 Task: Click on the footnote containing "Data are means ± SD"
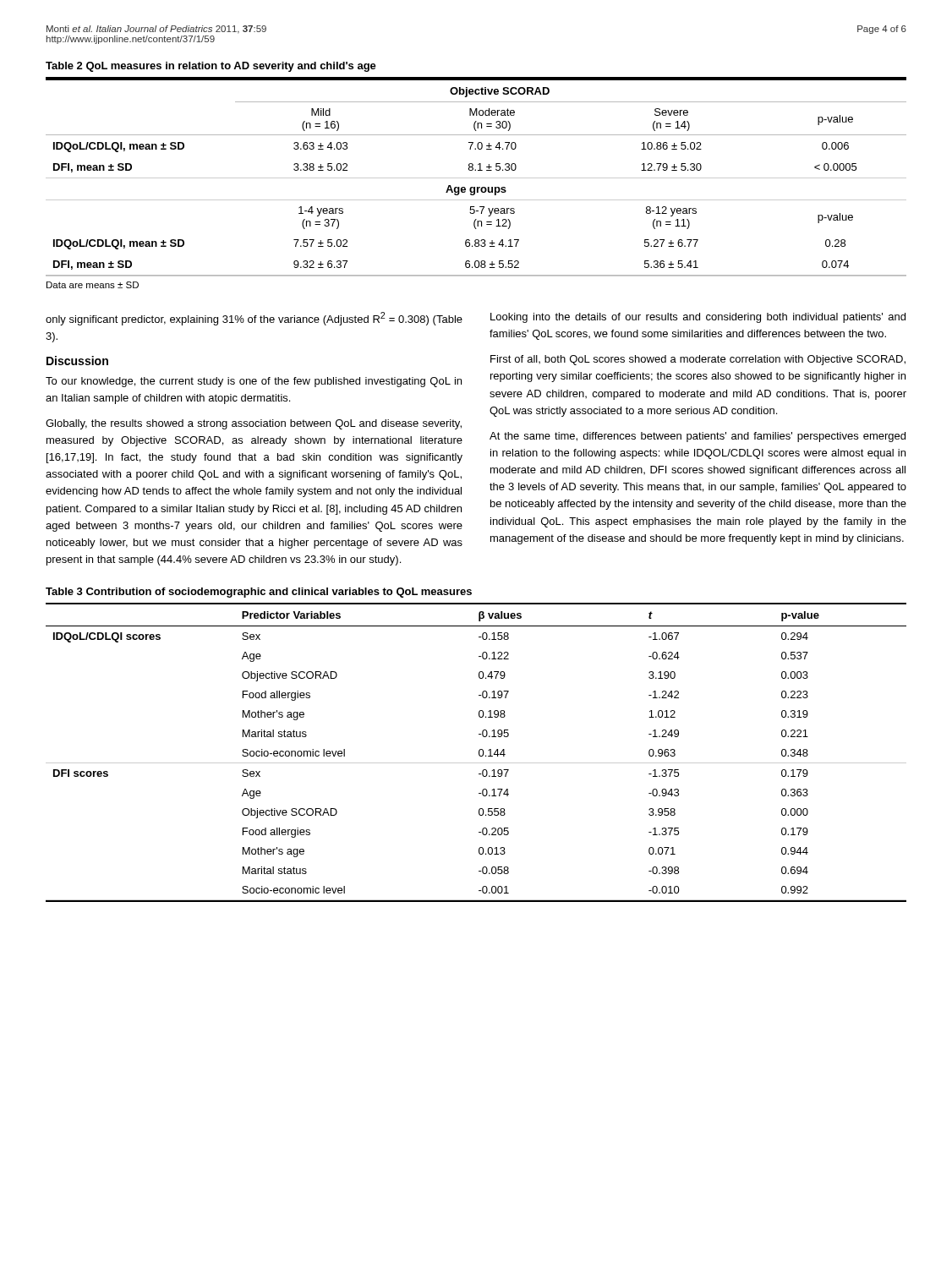92,285
